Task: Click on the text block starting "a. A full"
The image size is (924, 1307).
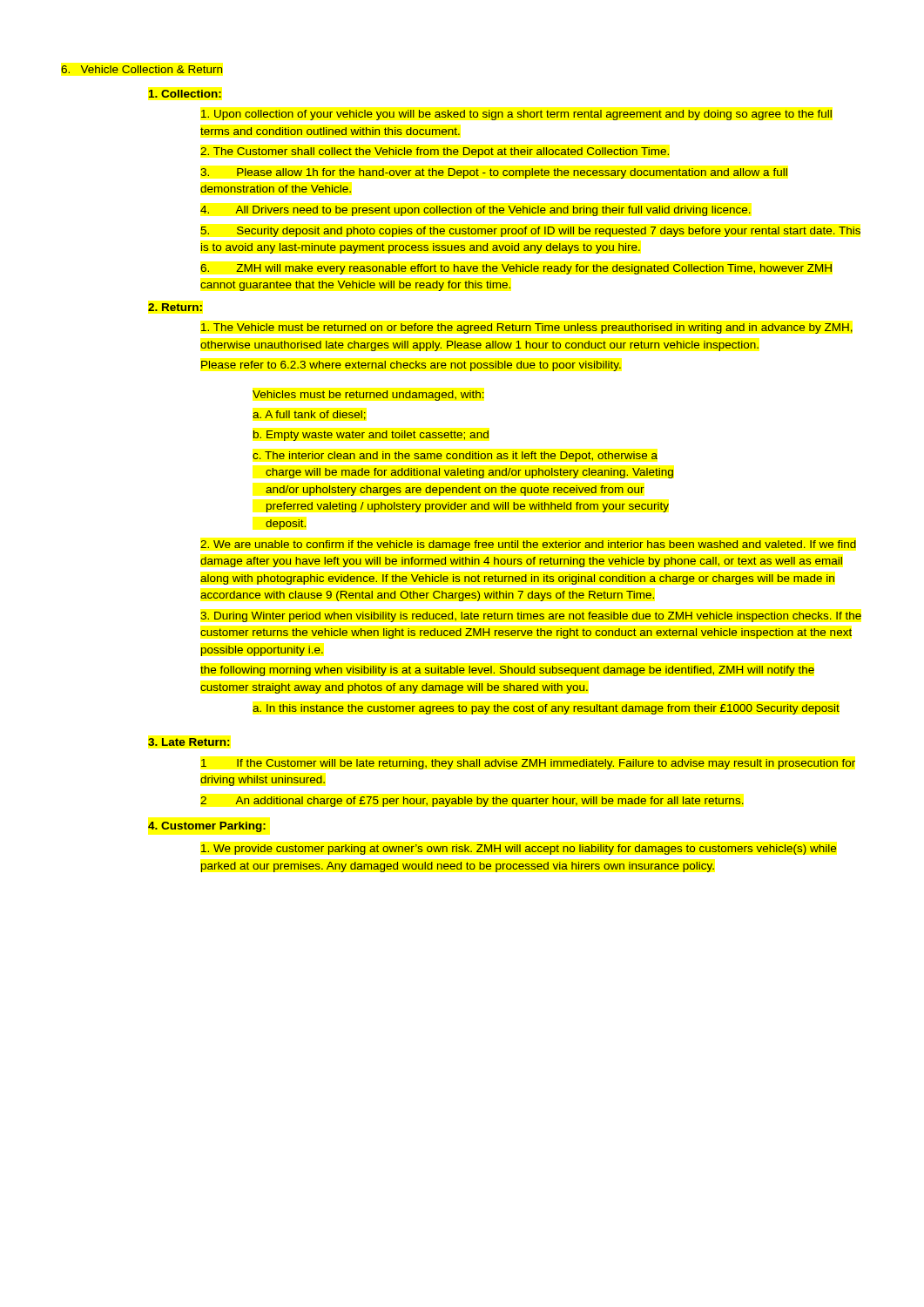Action: pyautogui.click(x=309, y=414)
